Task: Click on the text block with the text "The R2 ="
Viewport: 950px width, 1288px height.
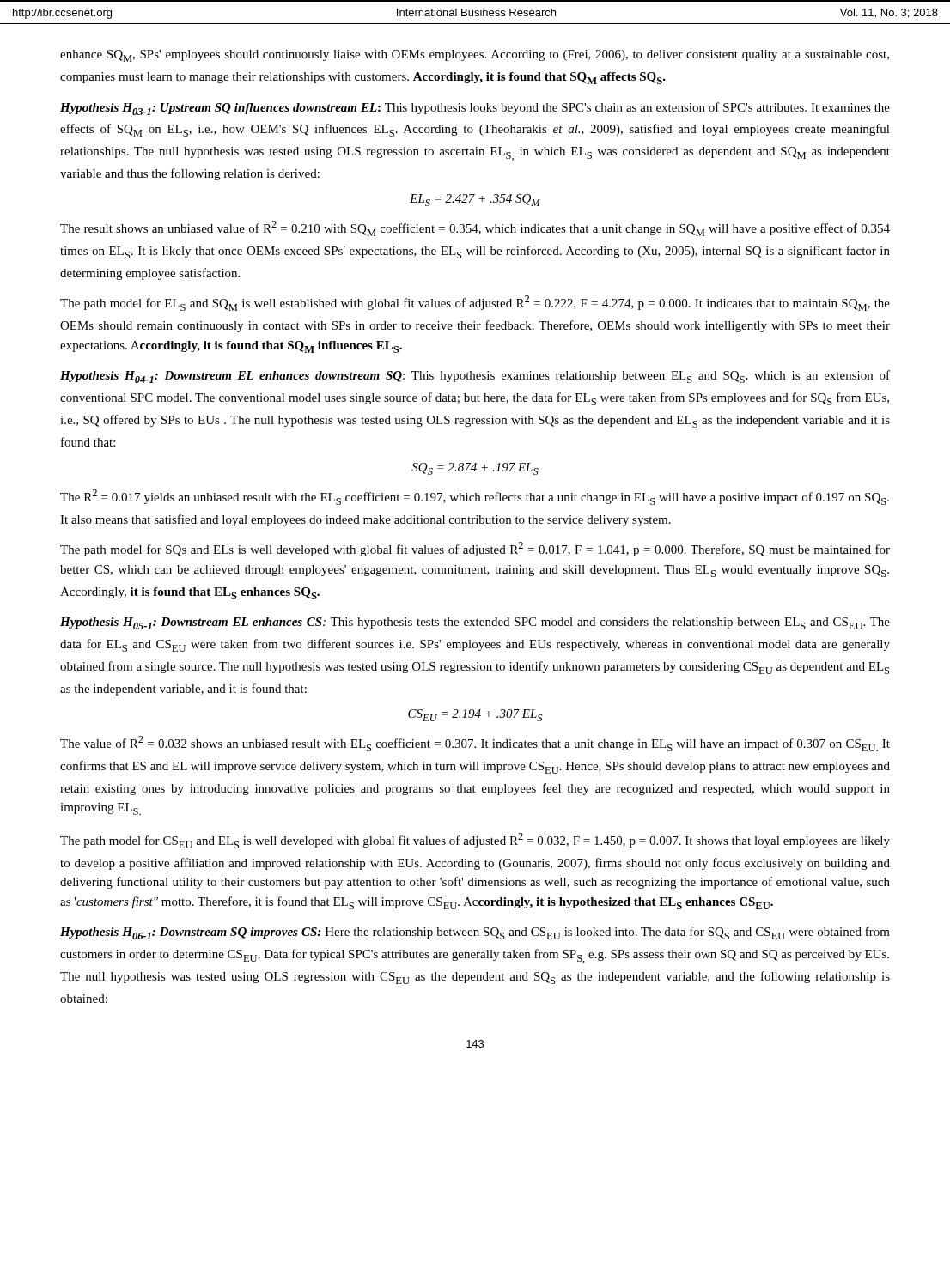Action: (x=475, y=507)
